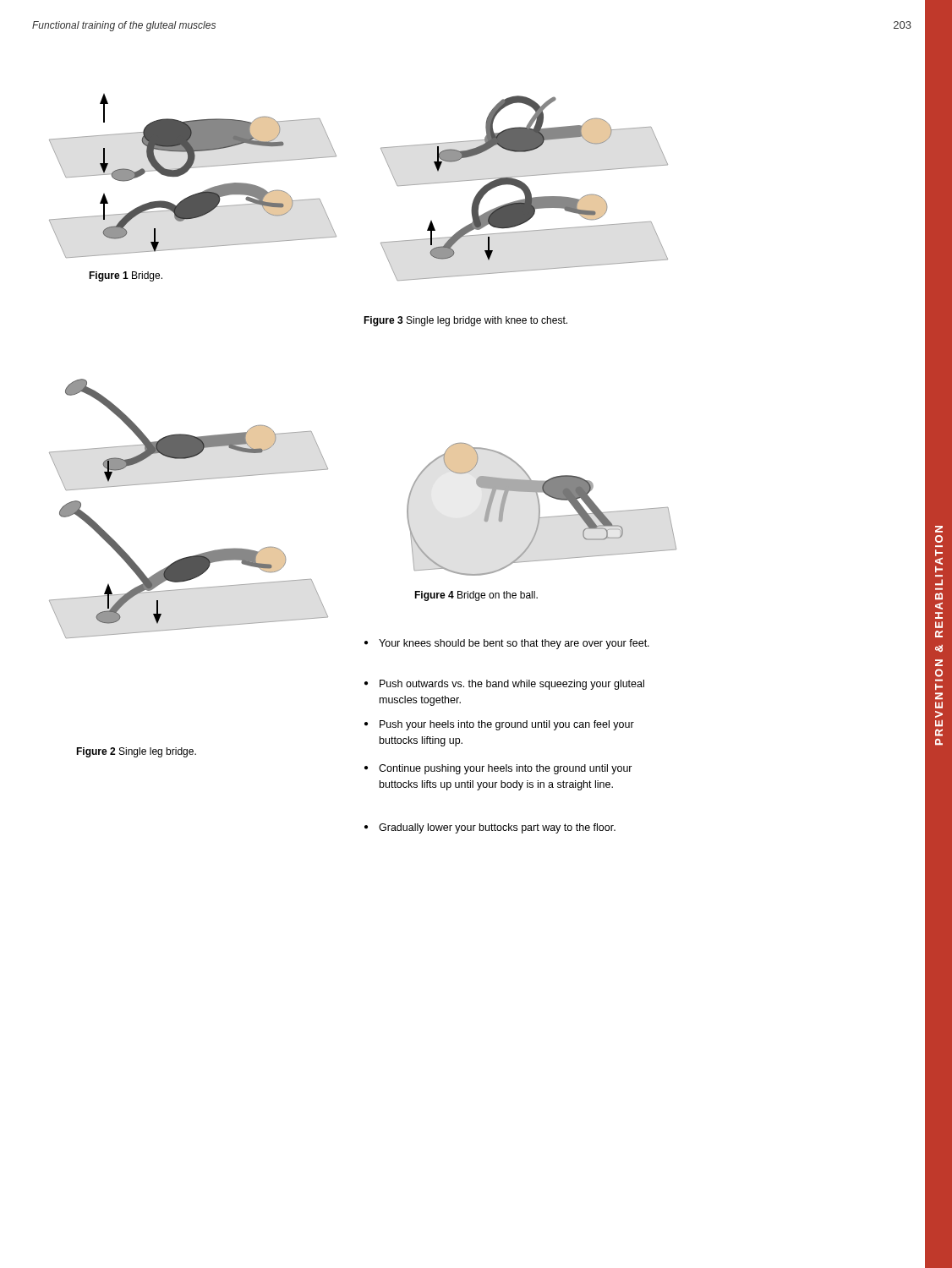Screen dimensions: 1268x952
Task: Select the caption that says "Figure 4 Bridge on the ball."
Action: click(476, 595)
